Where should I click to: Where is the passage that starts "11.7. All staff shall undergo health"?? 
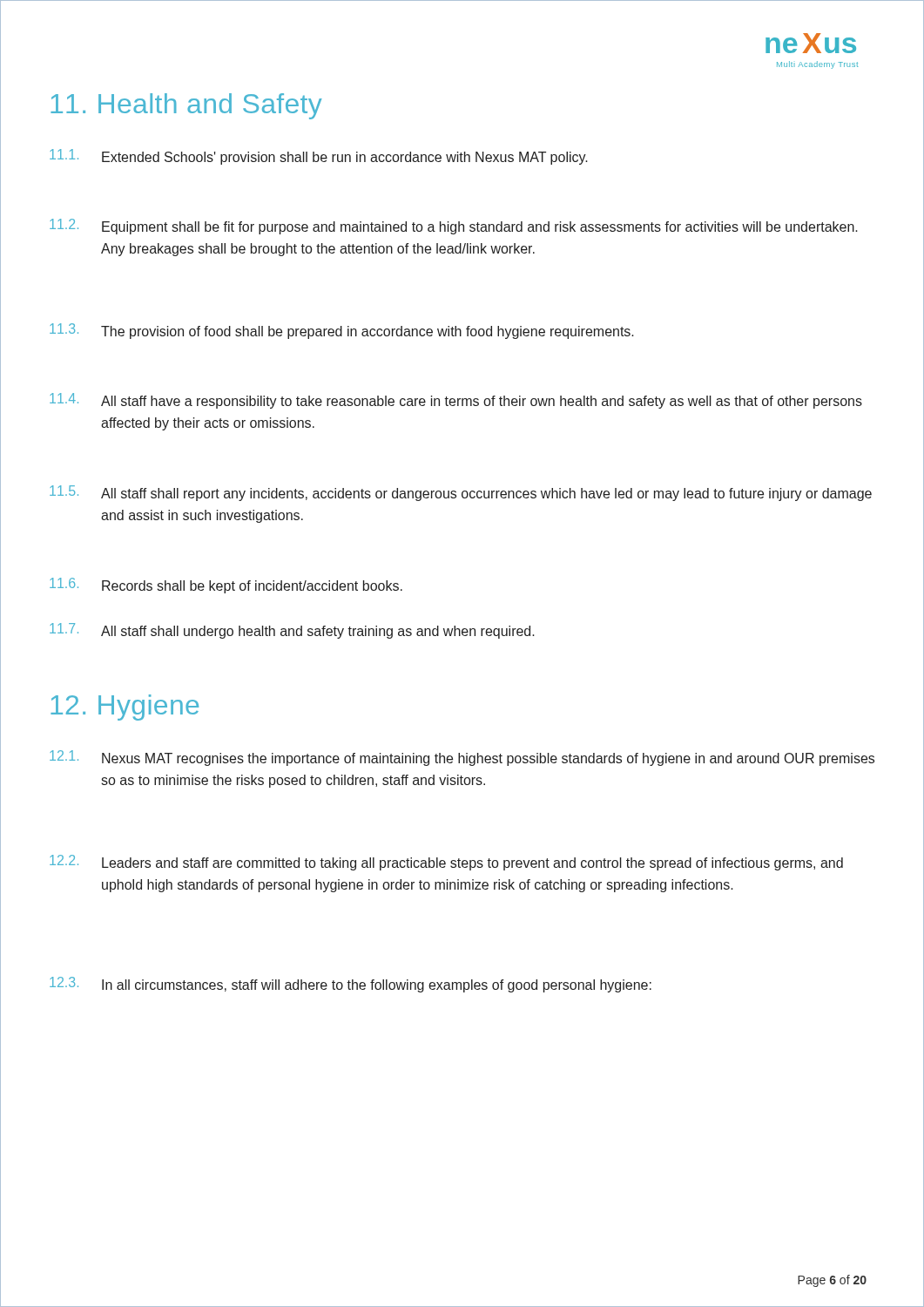[462, 632]
